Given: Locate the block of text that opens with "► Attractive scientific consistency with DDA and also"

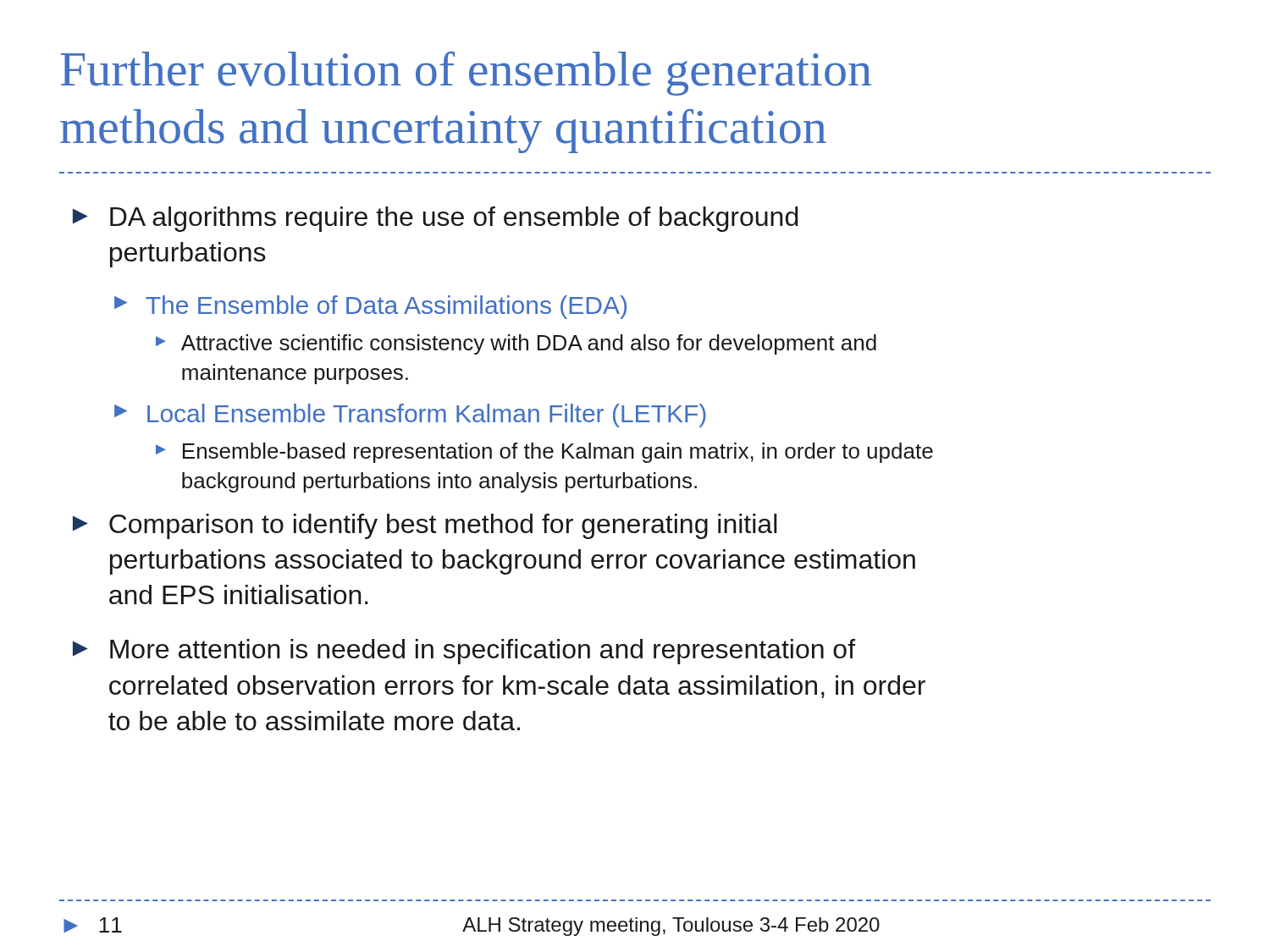Looking at the screenshot, I should pyautogui.click(x=639, y=358).
